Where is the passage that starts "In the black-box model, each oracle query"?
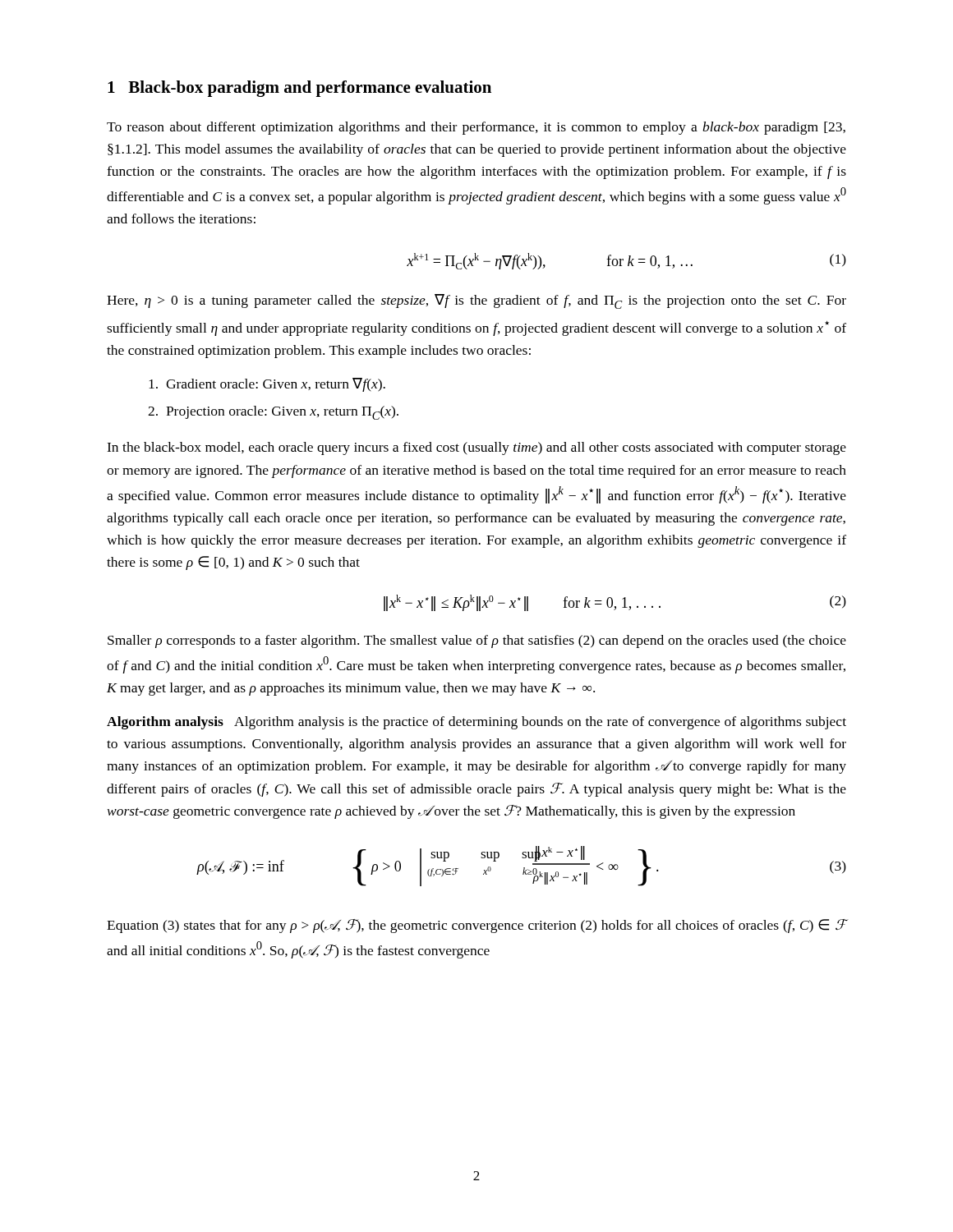 [x=476, y=505]
